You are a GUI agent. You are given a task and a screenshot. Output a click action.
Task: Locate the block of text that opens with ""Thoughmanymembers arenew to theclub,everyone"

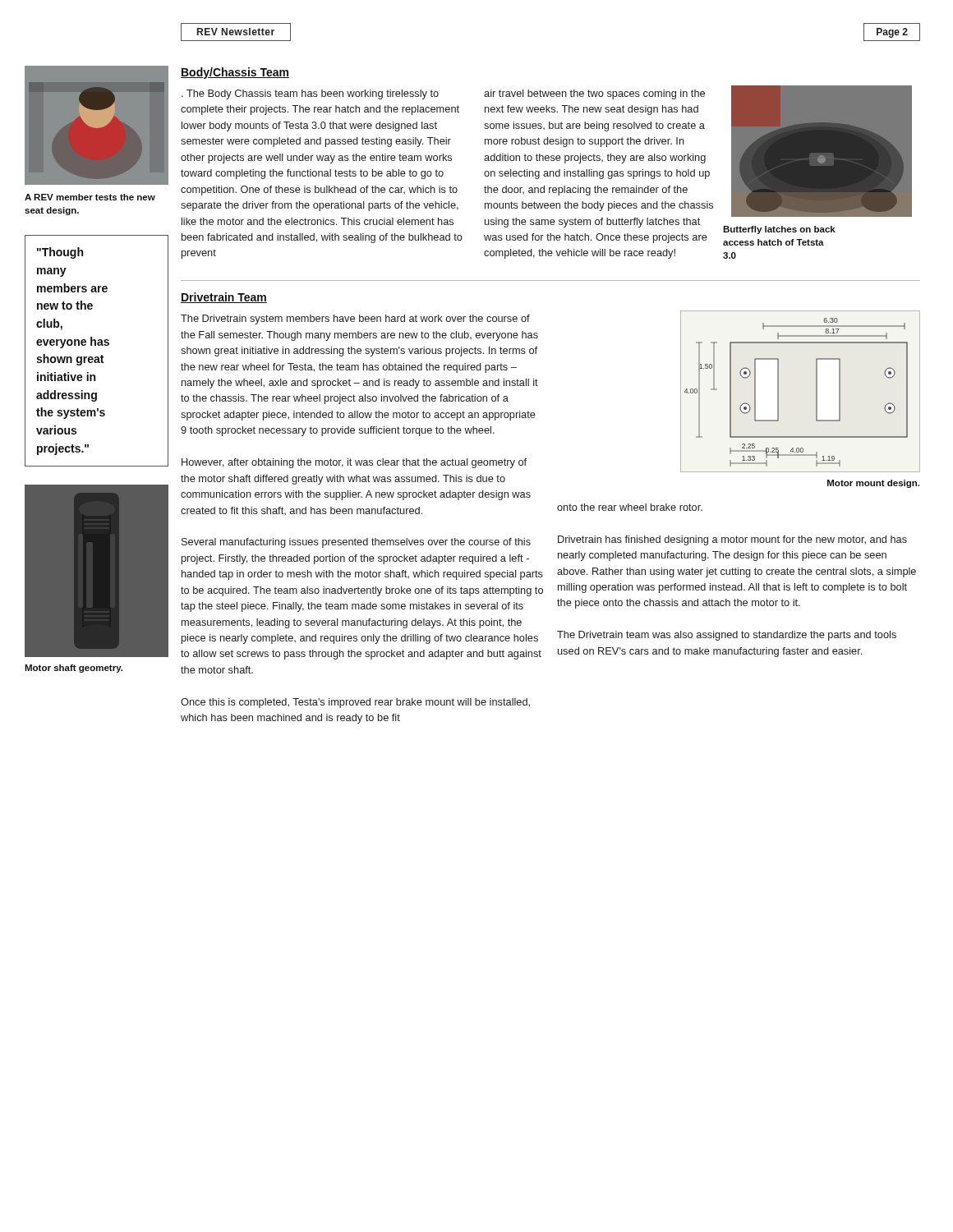(x=73, y=350)
